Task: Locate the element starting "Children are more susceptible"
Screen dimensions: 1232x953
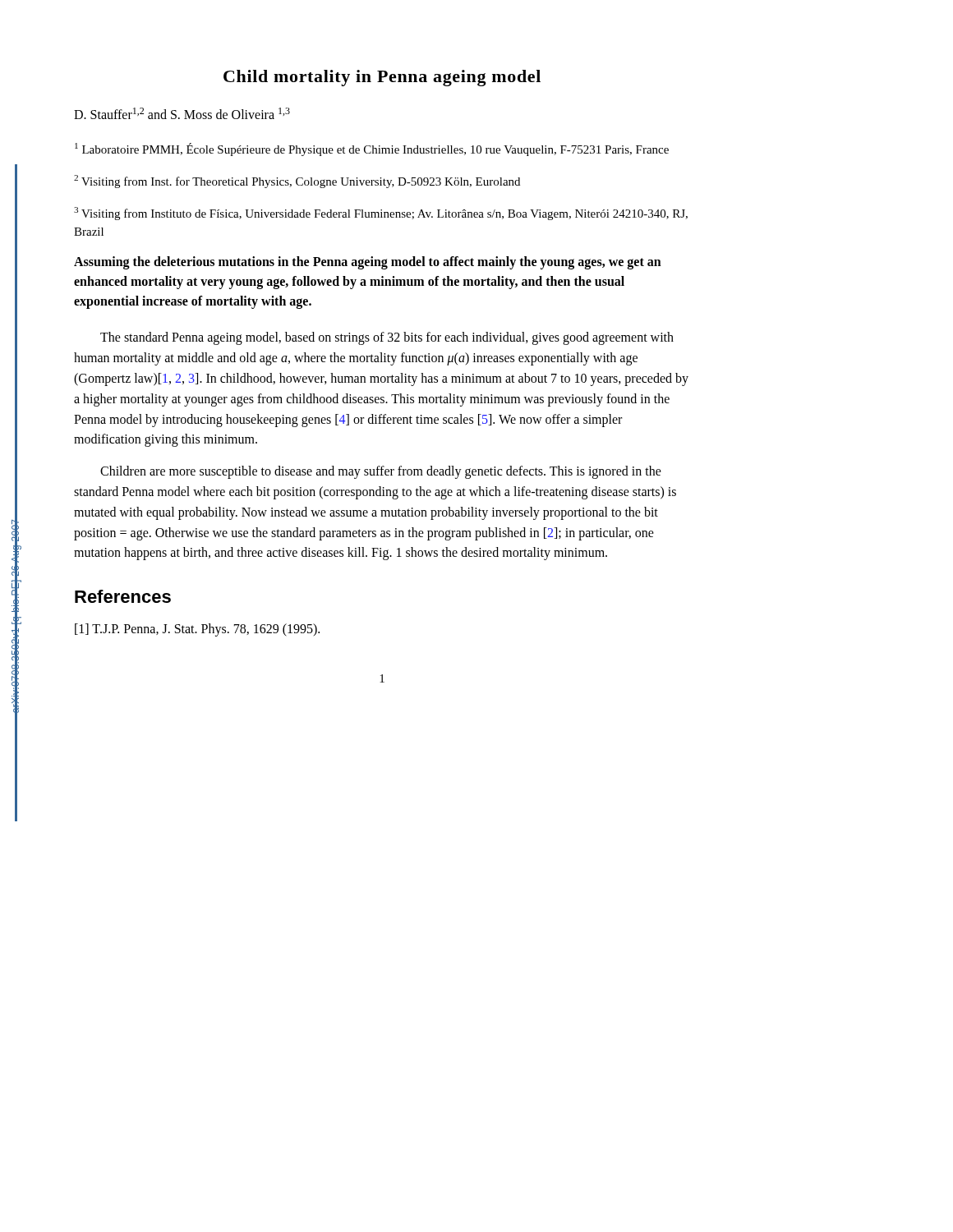Action: (x=375, y=512)
